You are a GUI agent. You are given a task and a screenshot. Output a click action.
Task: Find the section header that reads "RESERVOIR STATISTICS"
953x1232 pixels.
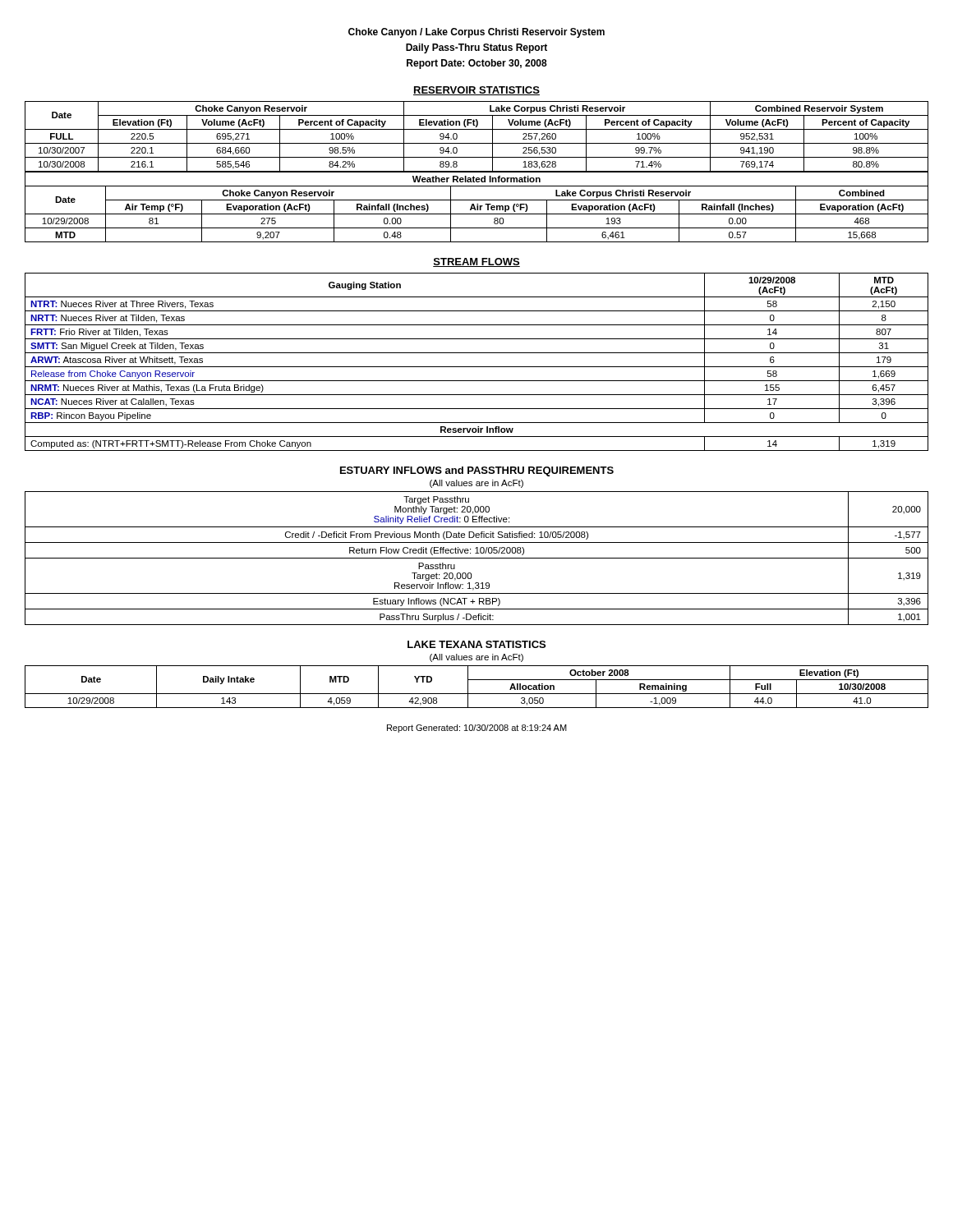click(x=476, y=90)
